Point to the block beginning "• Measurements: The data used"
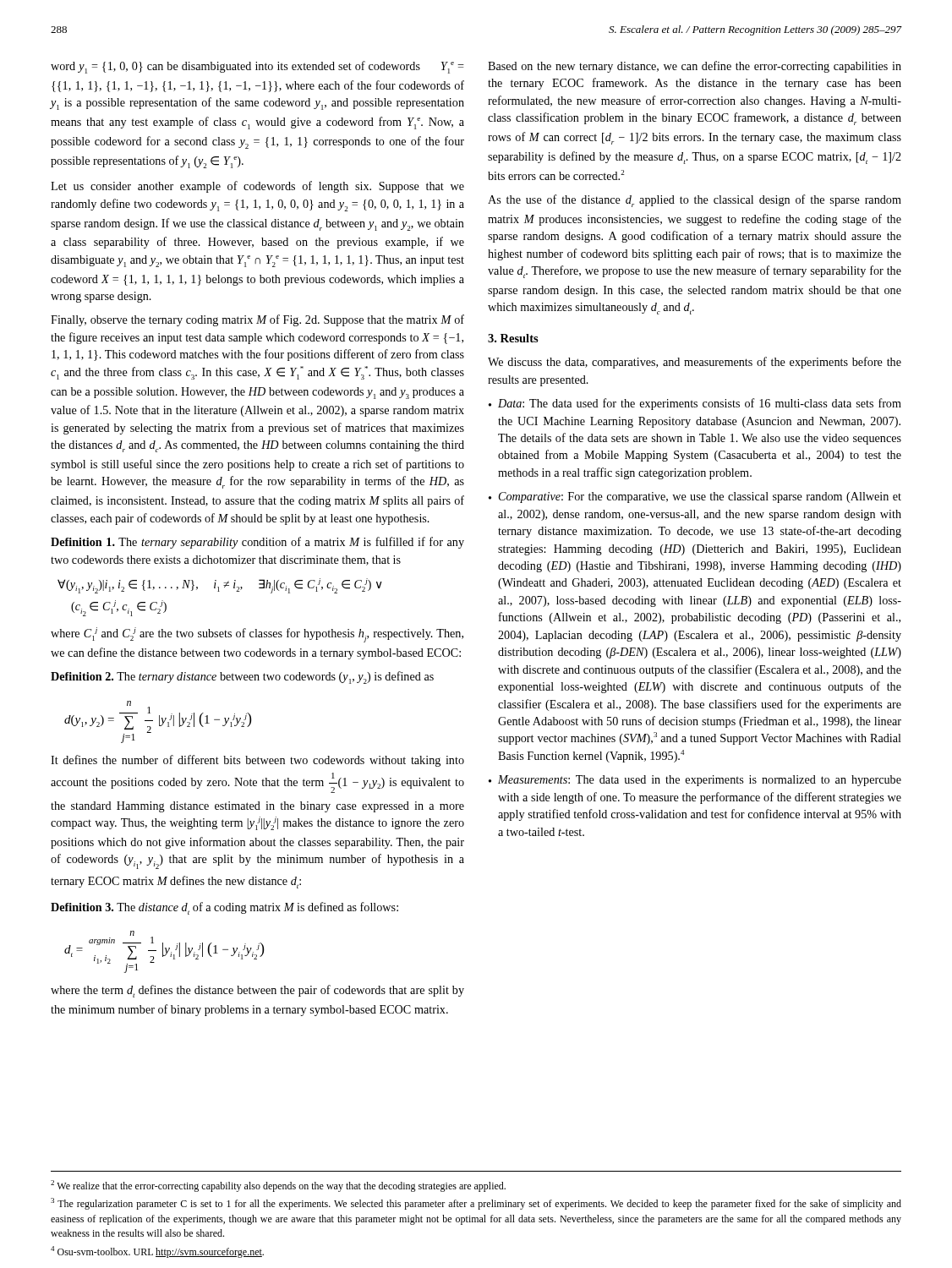Viewport: 952px width, 1268px height. 695,806
